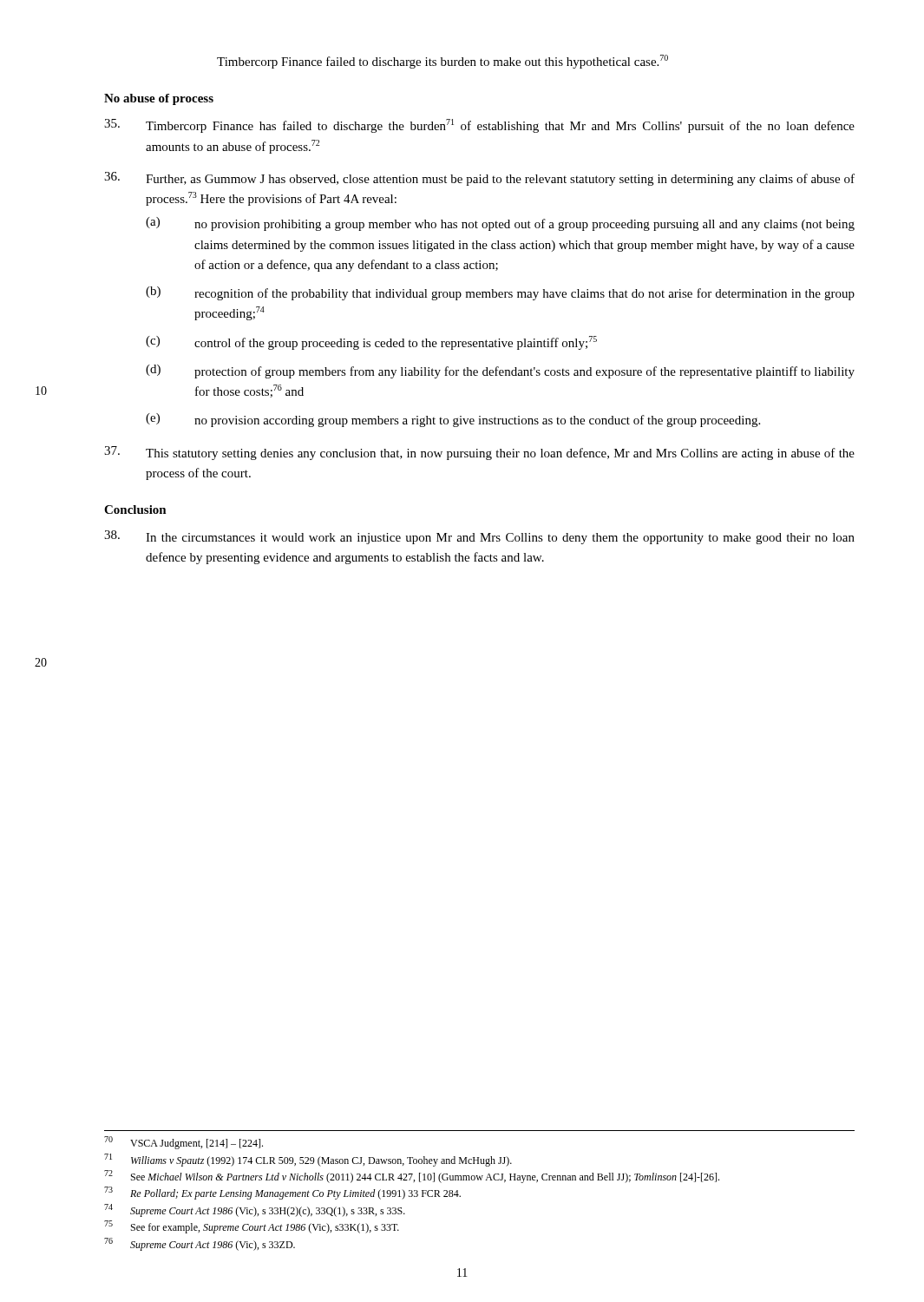Navigate to the passage starting "73 Re Pollard; Ex parte Lensing"
924x1302 pixels.
point(282,1193)
